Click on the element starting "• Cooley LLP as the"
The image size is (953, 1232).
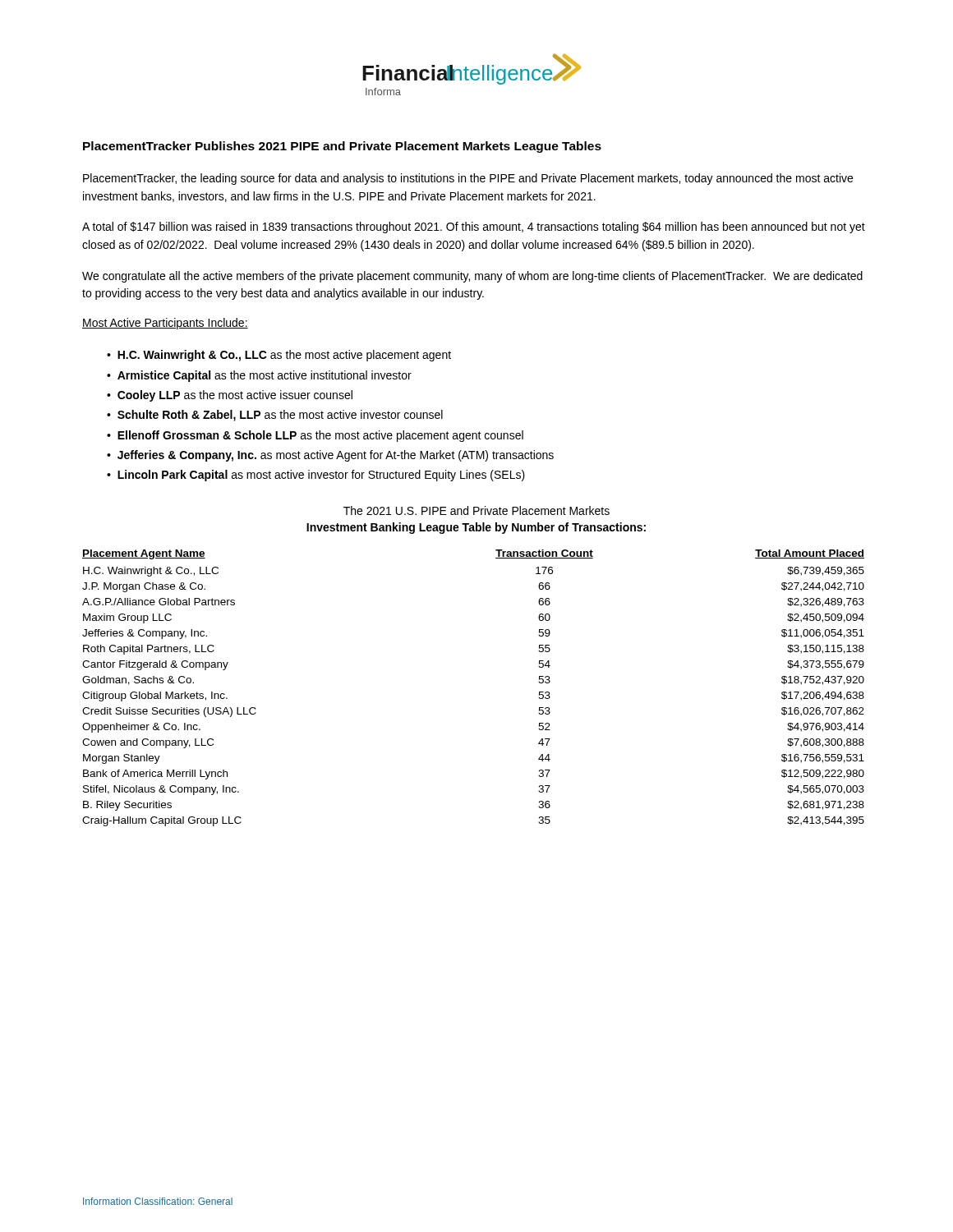230,395
